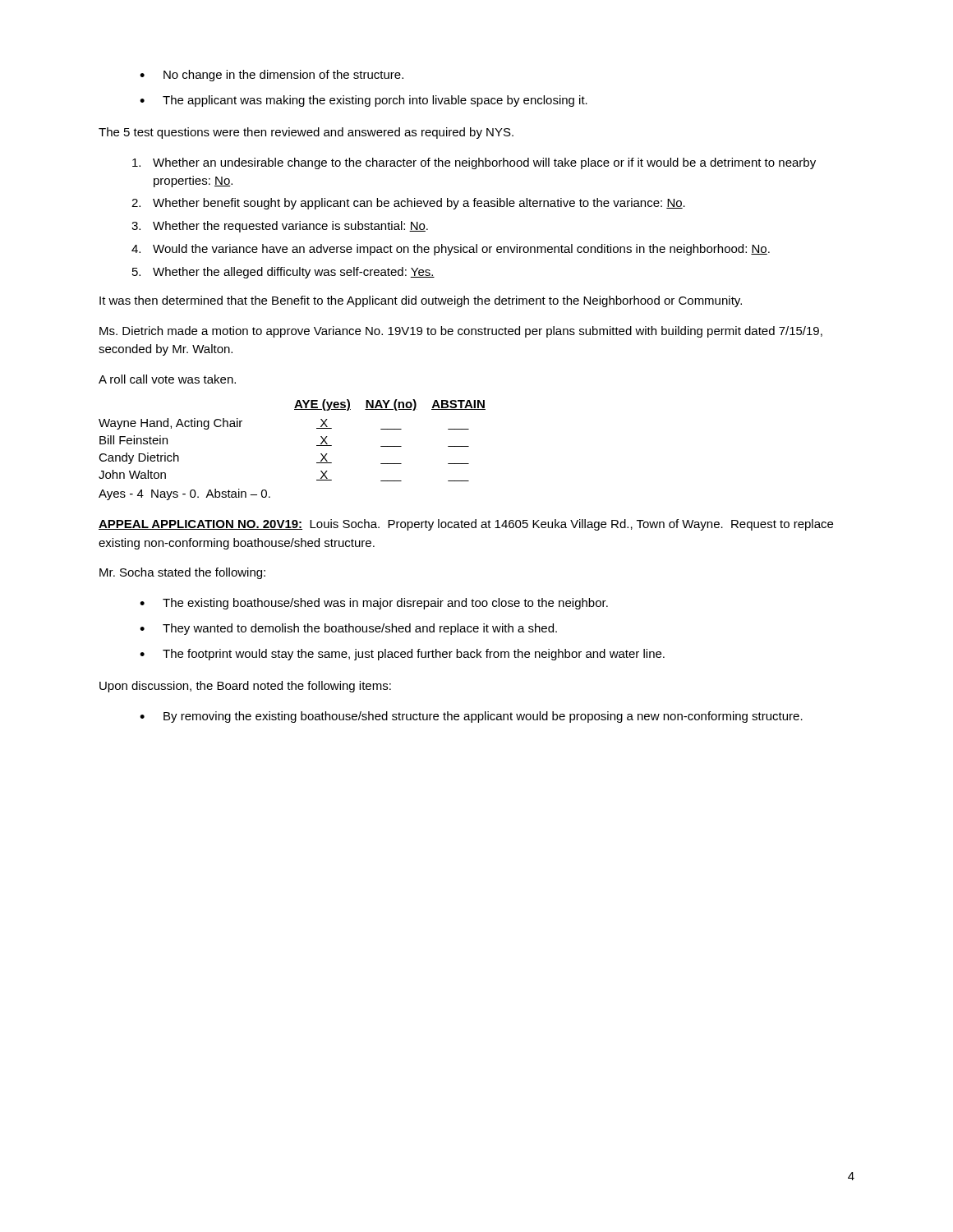Locate the block of text that opens with "The 5 test questions were then reviewed and"
The image size is (953, 1232).
point(306,132)
